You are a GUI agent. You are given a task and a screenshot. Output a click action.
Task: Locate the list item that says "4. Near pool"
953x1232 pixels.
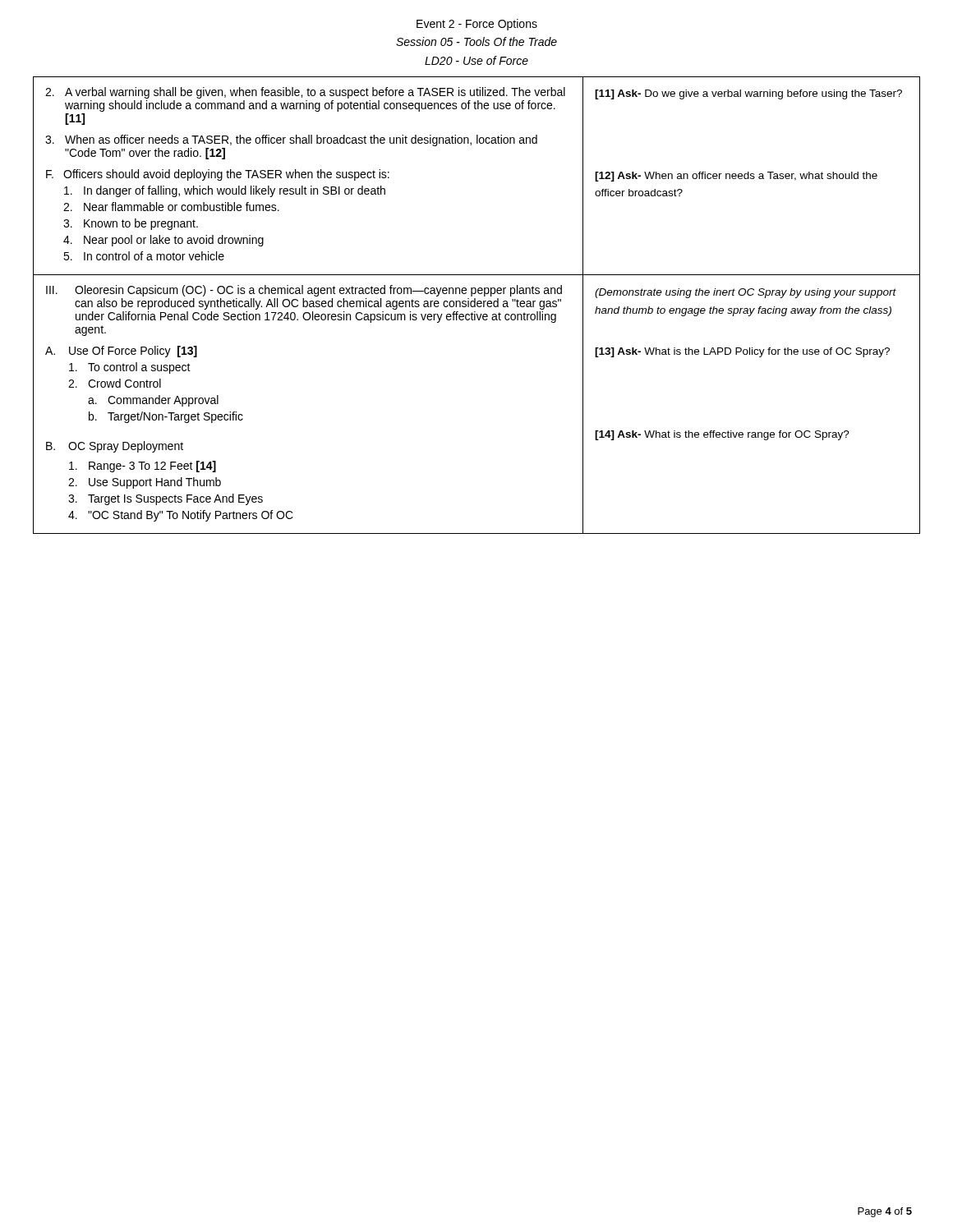tap(164, 240)
